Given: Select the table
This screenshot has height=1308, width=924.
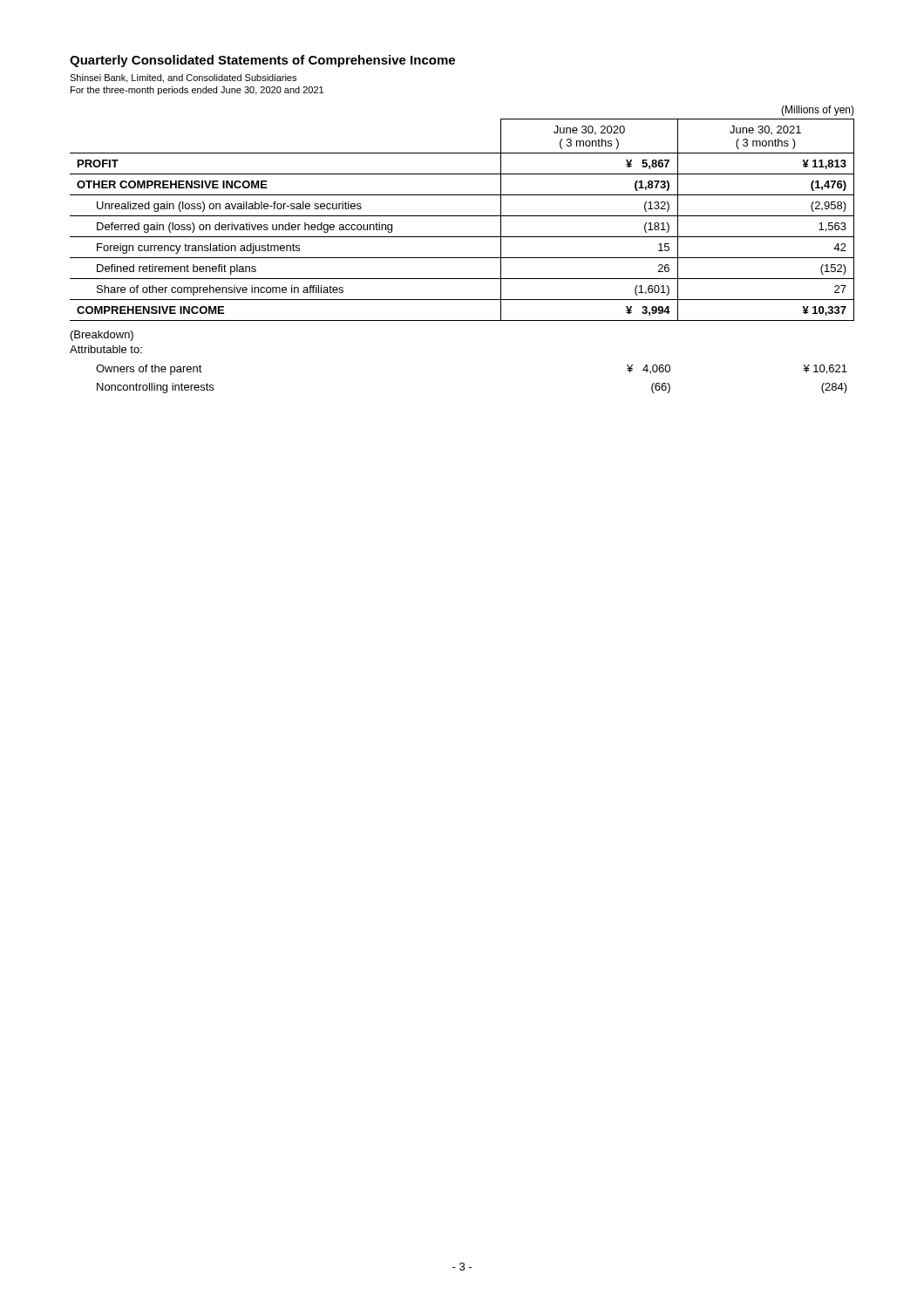Looking at the screenshot, I should point(462,220).
